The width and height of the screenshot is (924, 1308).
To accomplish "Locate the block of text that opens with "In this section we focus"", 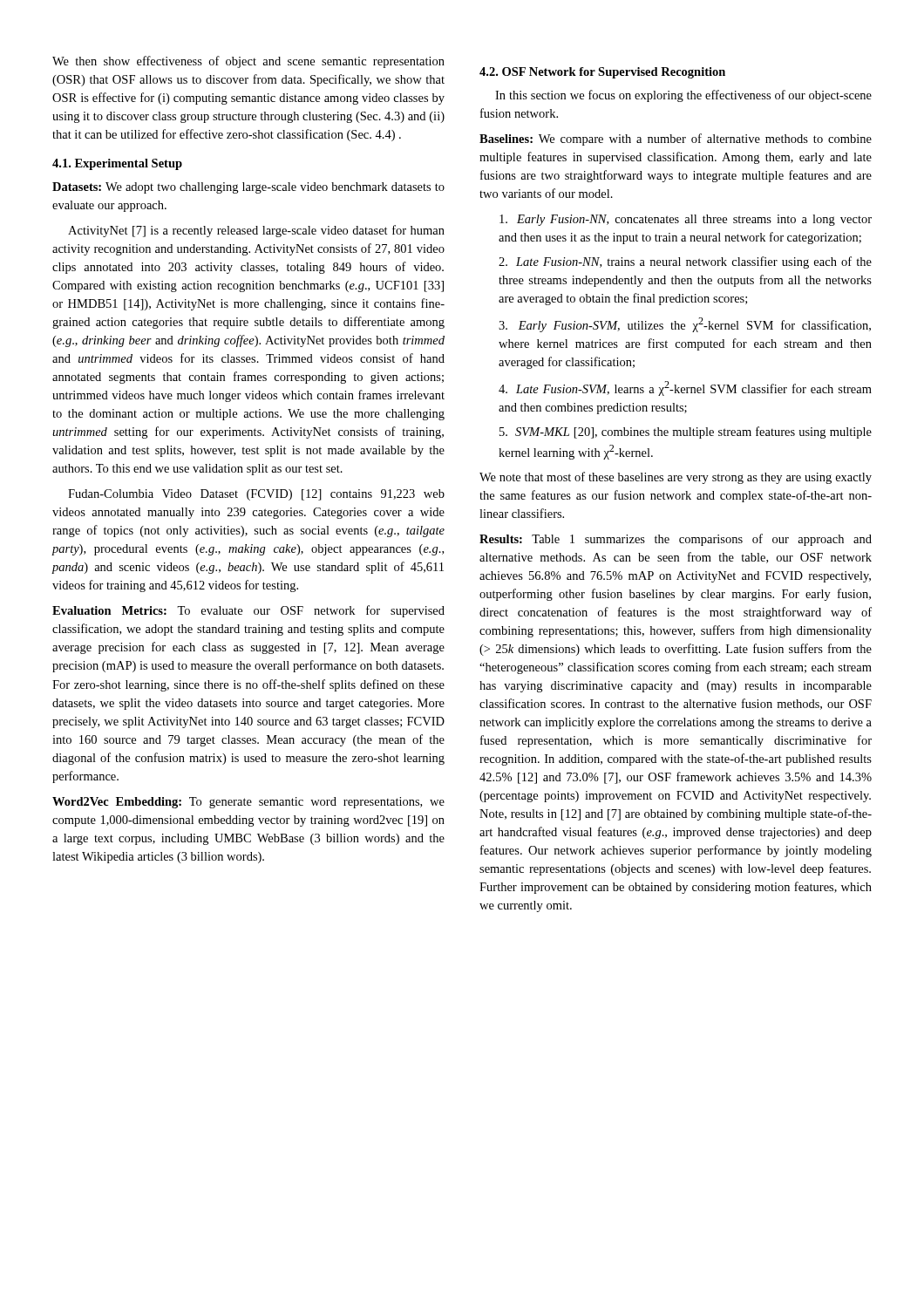I will click(676, 105).
